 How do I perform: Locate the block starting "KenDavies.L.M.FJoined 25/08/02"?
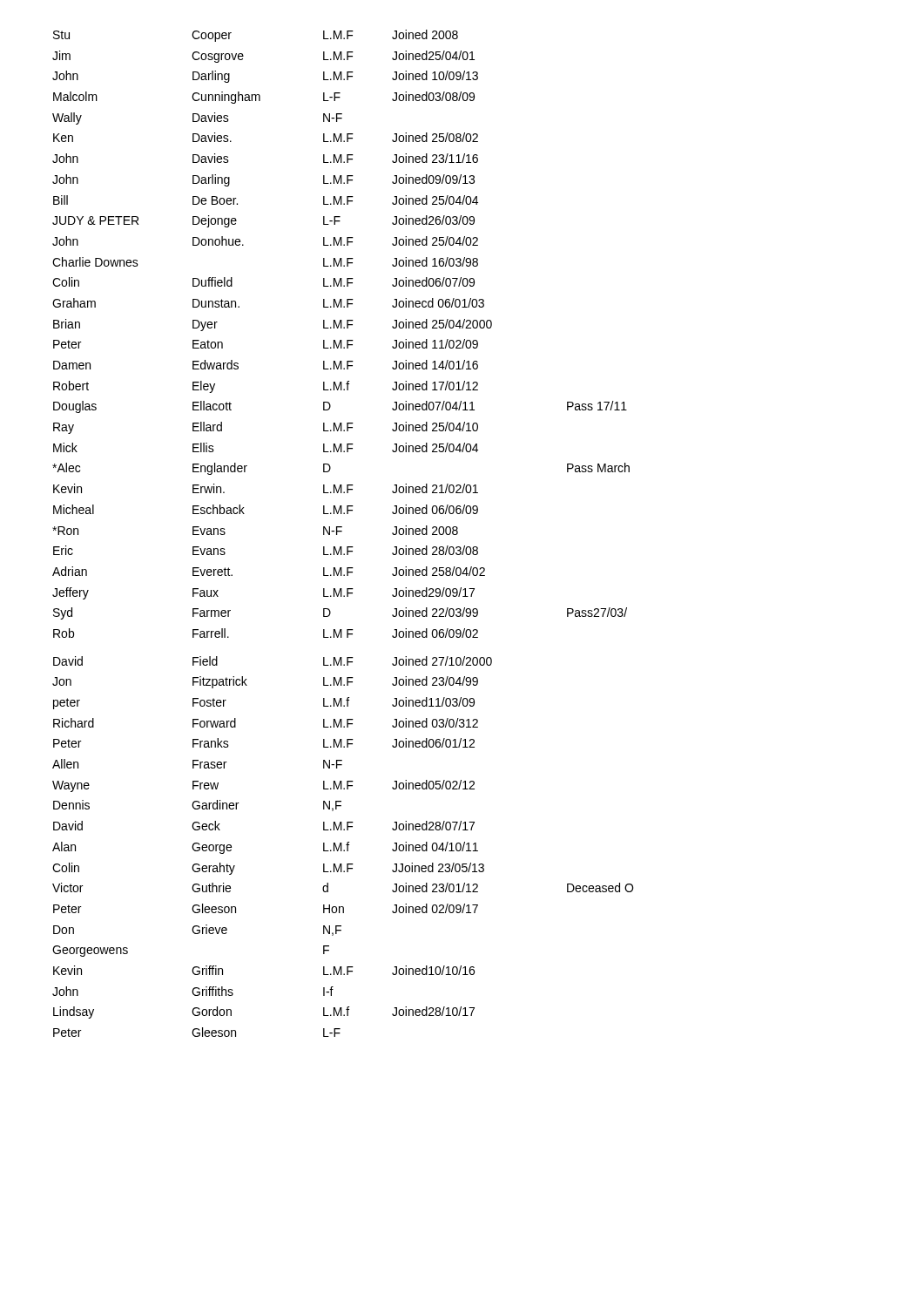361,139
